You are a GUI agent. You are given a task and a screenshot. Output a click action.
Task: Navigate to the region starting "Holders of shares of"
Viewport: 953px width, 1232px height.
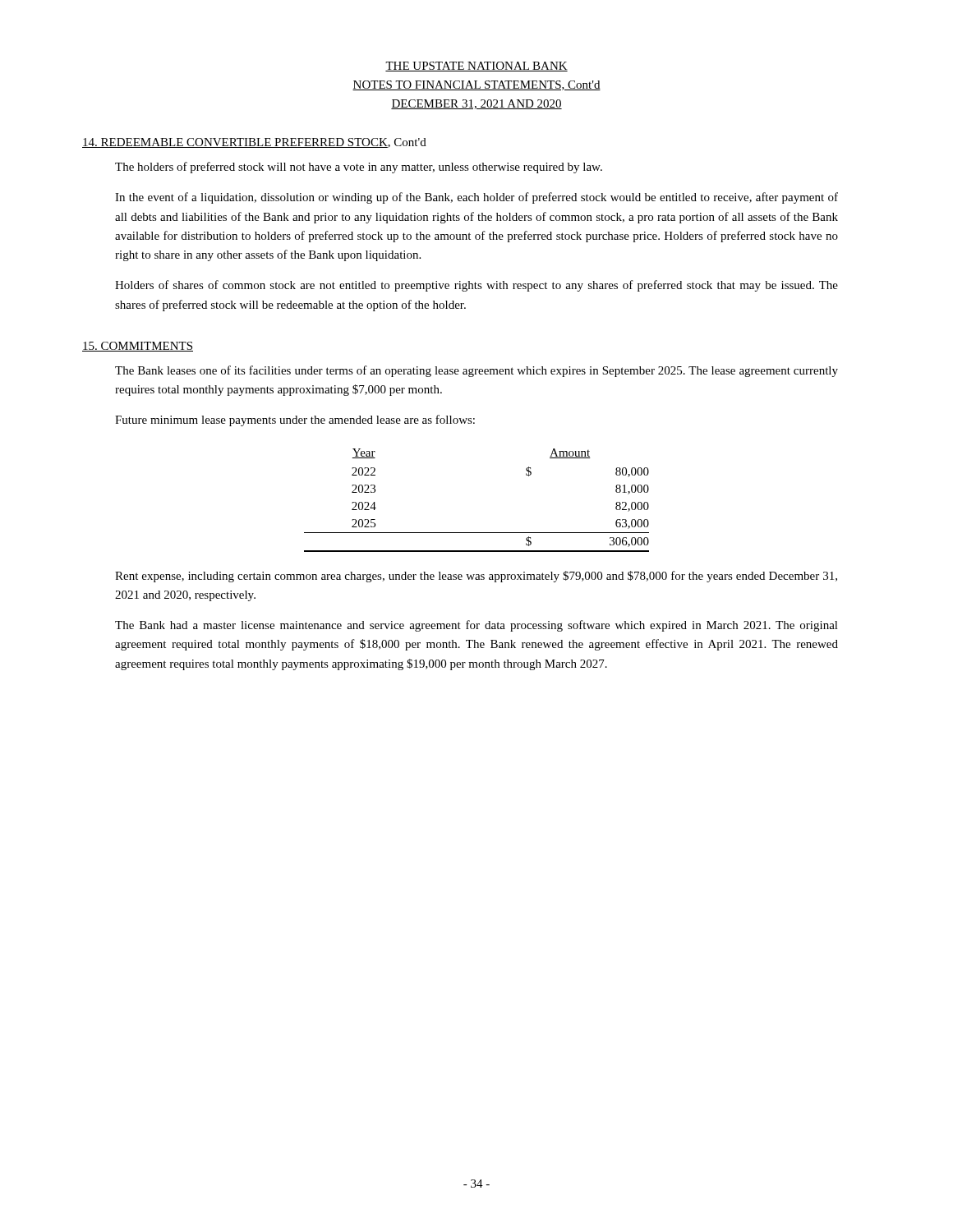[x=476, y=295]
